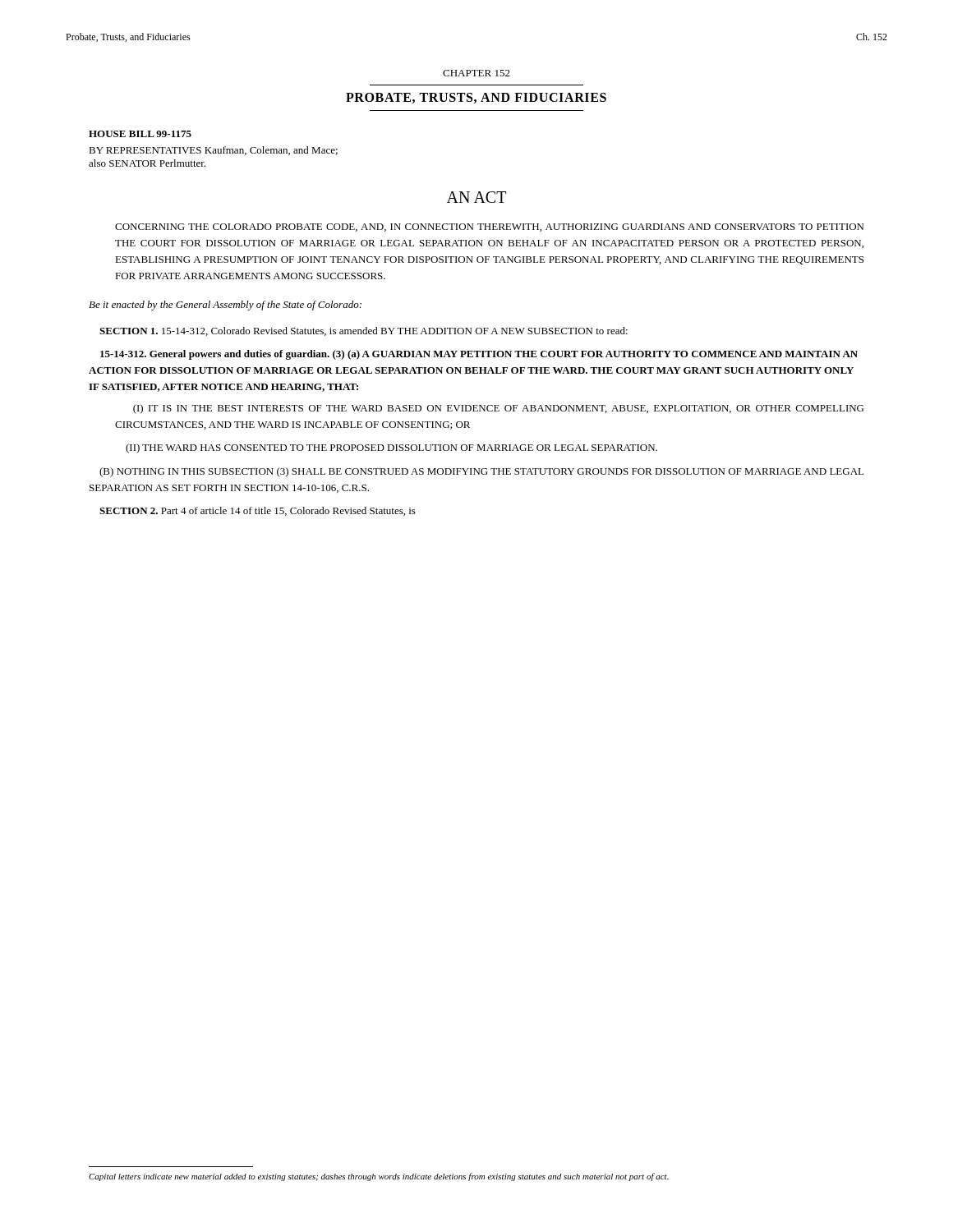Navigate to the passage starting "15-14-312. General powers"
953x1232 pixels.
tap(473, 370)
